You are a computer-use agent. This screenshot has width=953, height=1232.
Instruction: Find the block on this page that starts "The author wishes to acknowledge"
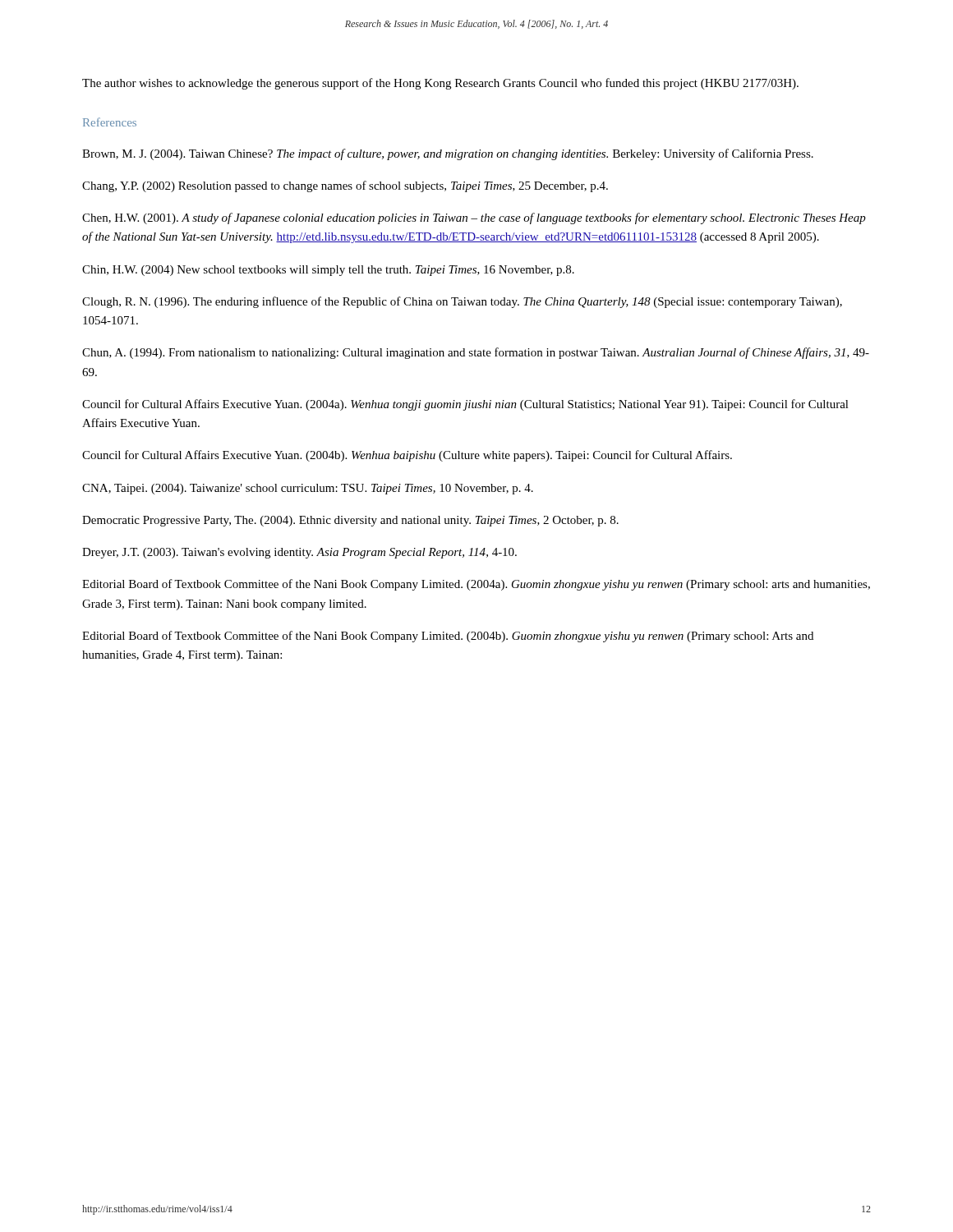coord(441,83)
